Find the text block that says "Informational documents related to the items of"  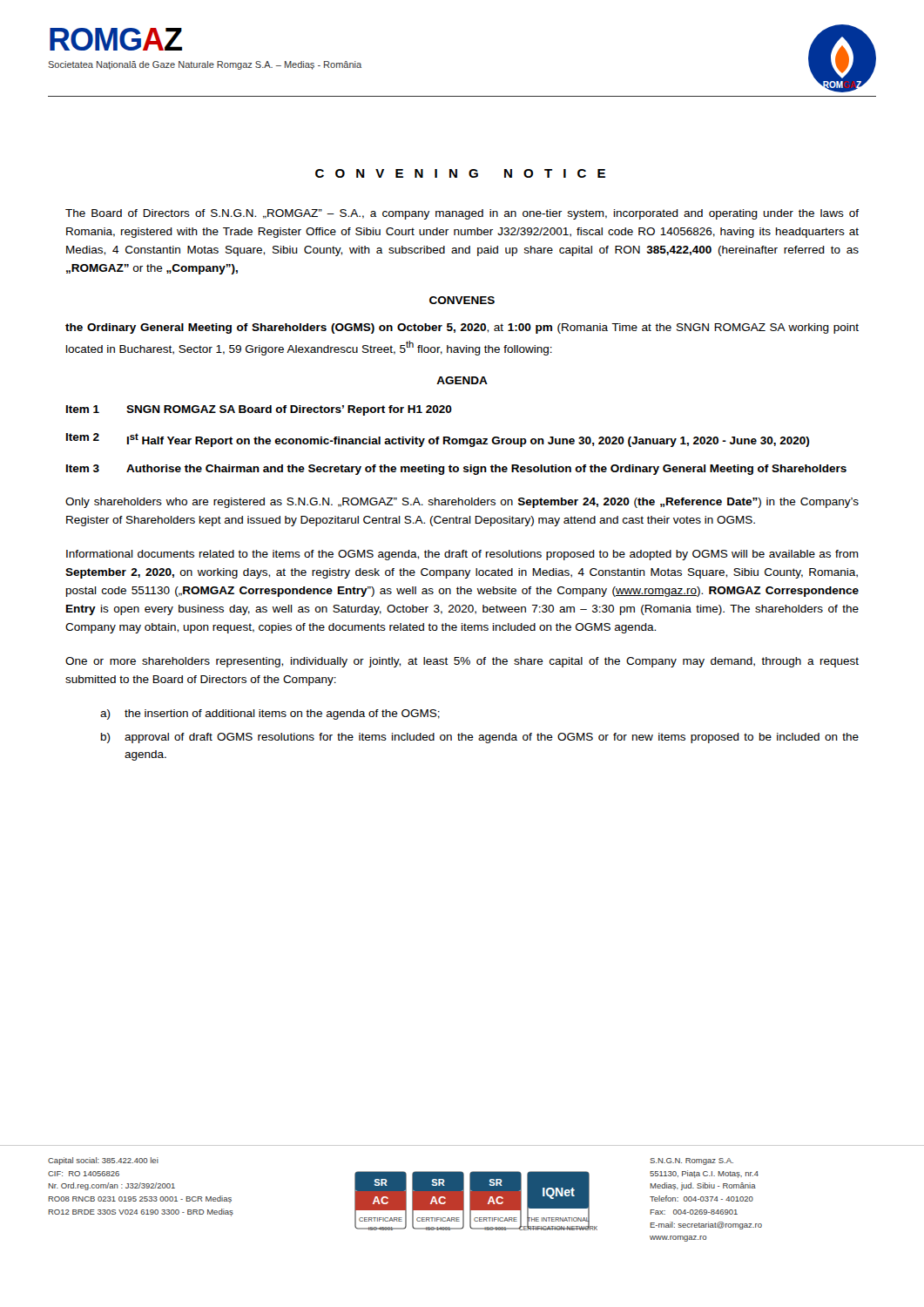pos(462,590)
